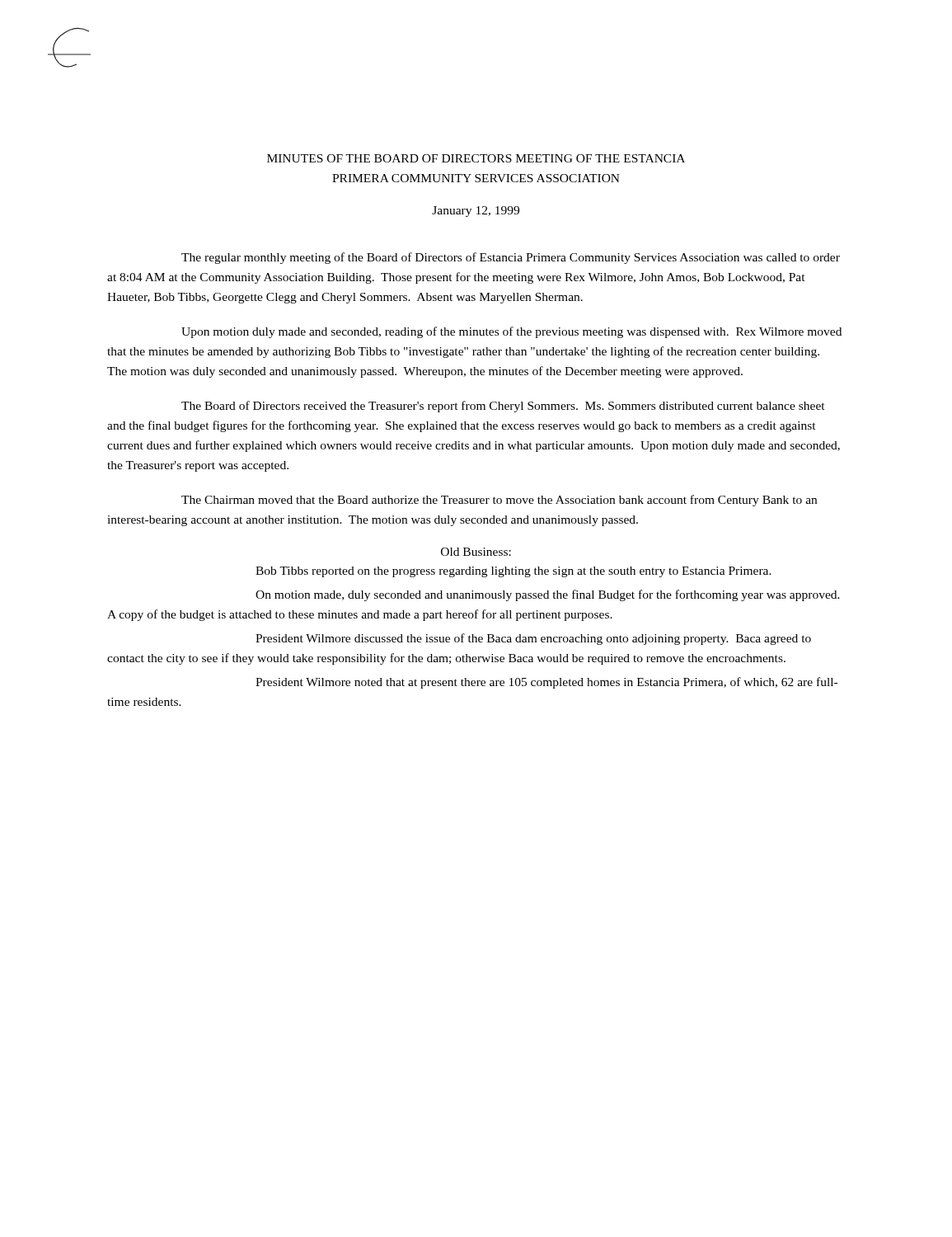Image resolution: width=952 pixels, height=1237 pixels.
Task: Locate the passage starting "January 12, 1999"
Action: coord(476,210)
